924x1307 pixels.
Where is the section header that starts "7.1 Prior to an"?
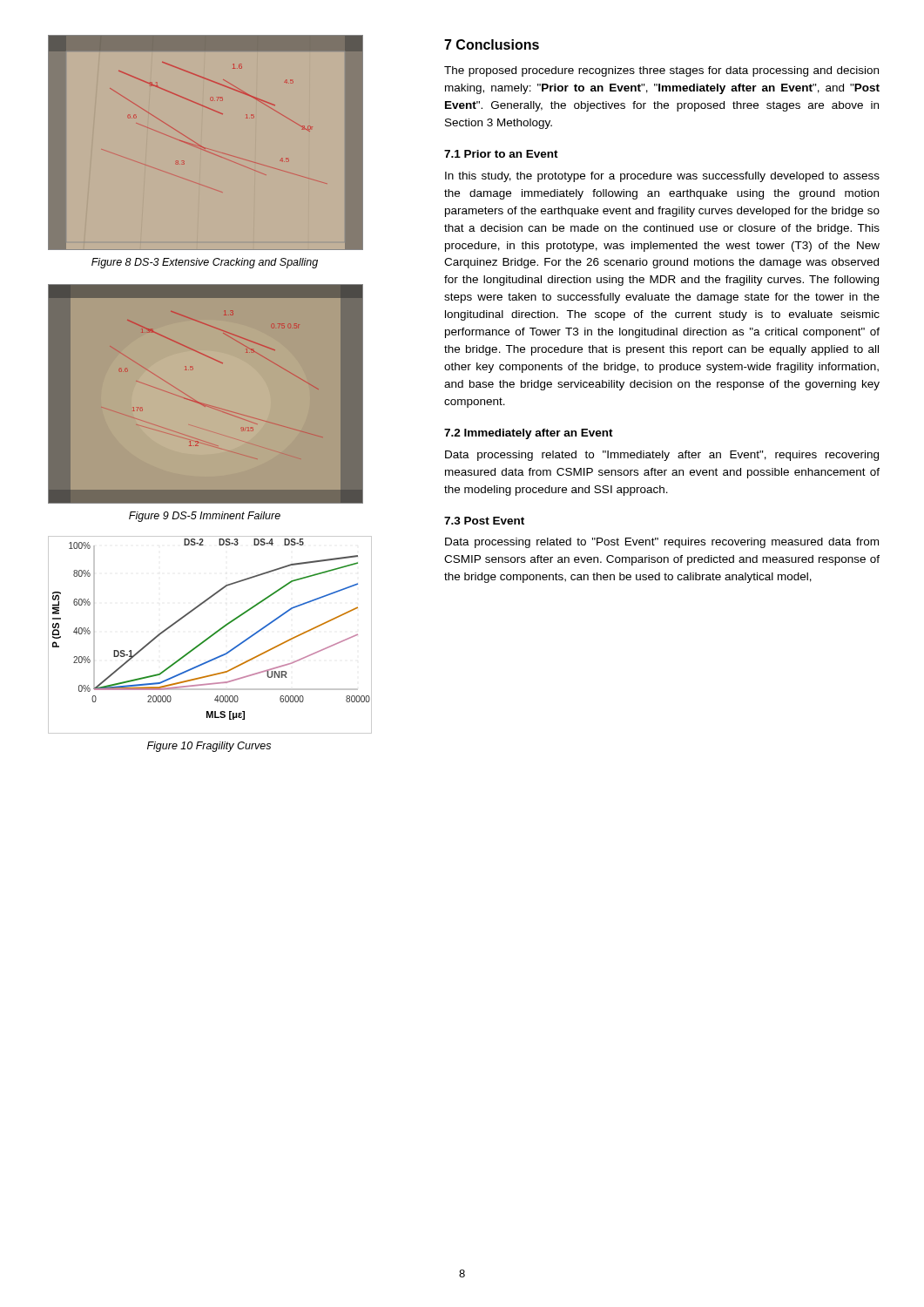pyautogui.click(x=501, y=154)
